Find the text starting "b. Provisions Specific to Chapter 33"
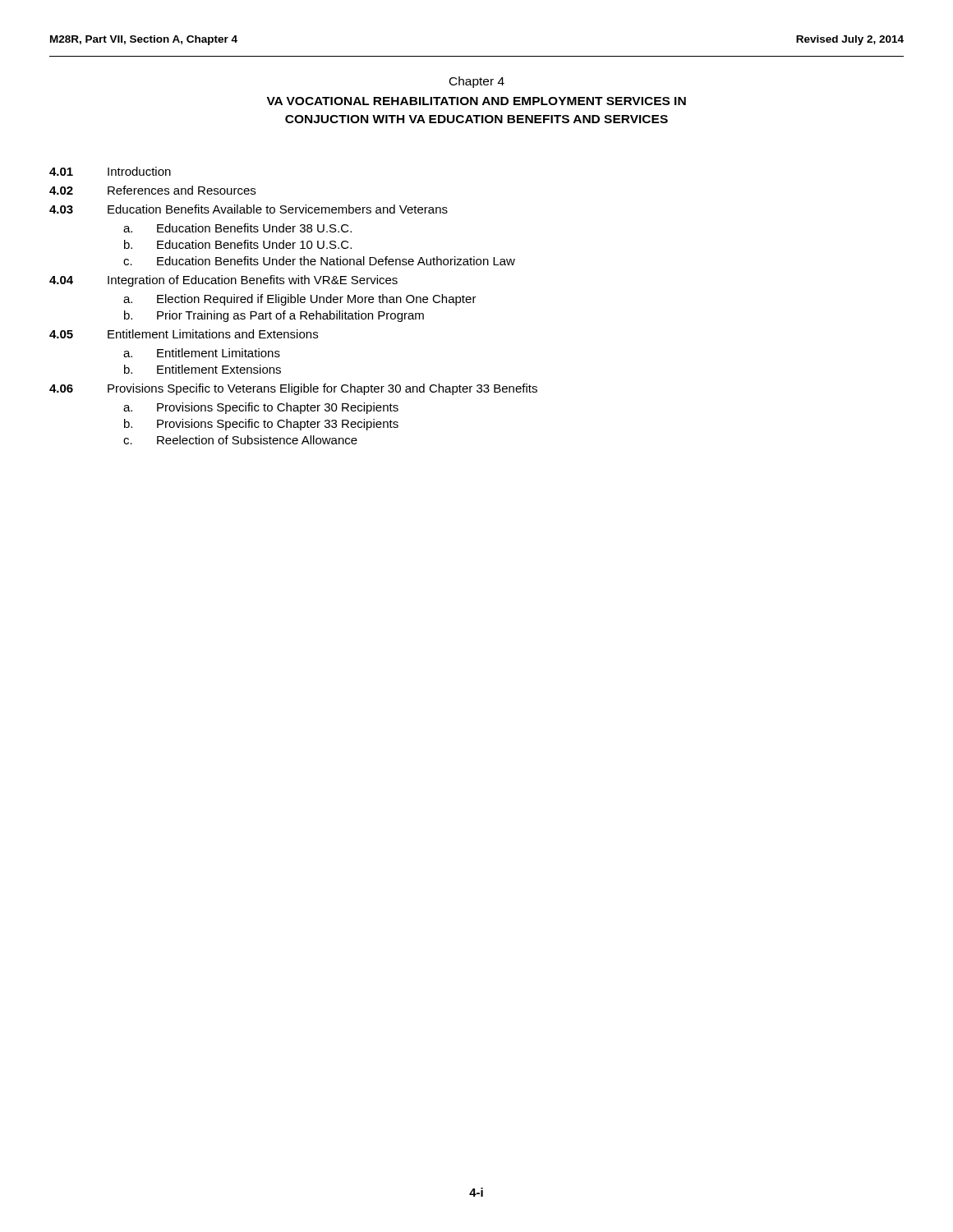The height and width of the screenshot is (1232, 953). [261, 425]
